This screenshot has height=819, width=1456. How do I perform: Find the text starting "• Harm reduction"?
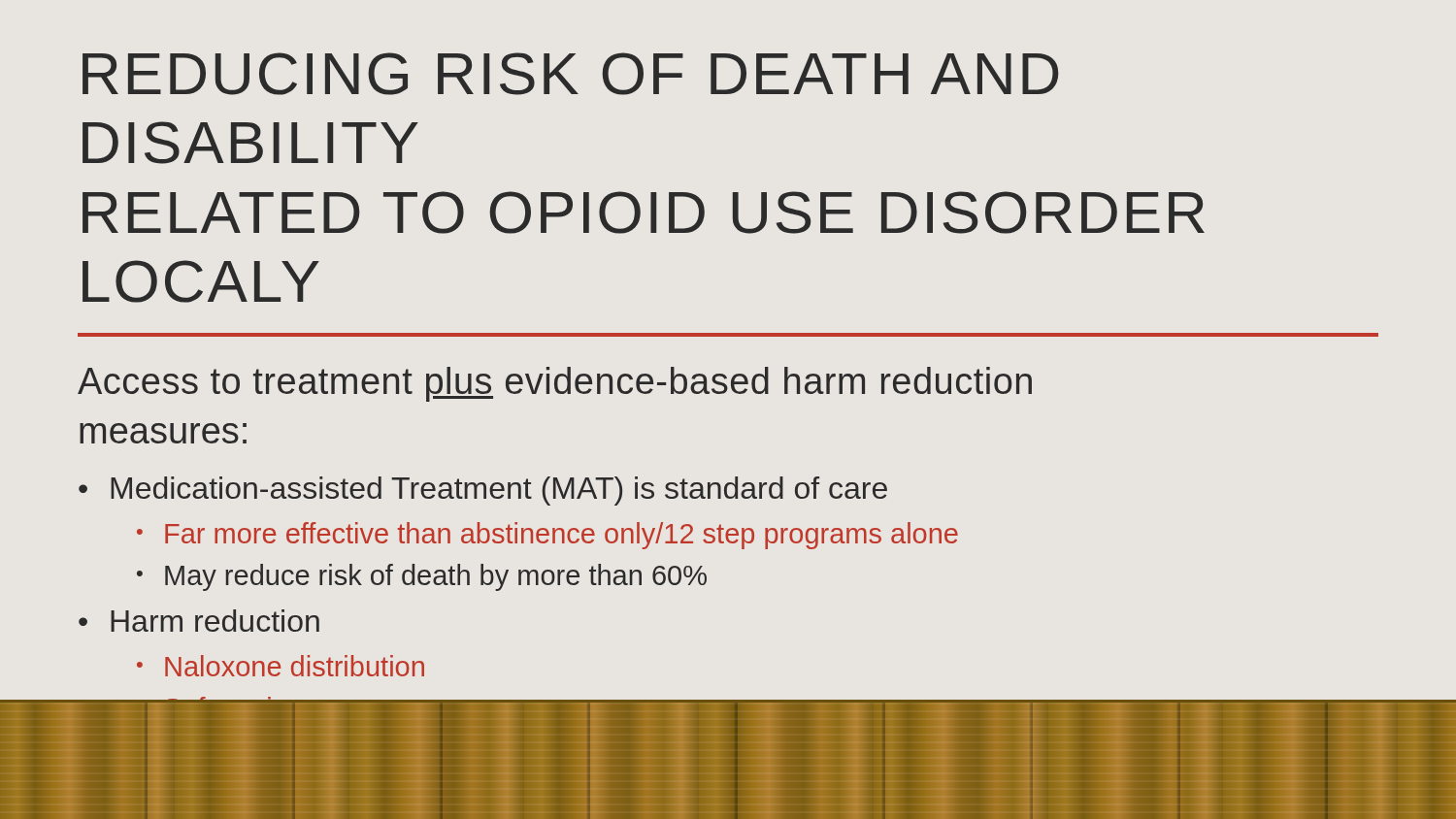(199, 622)
